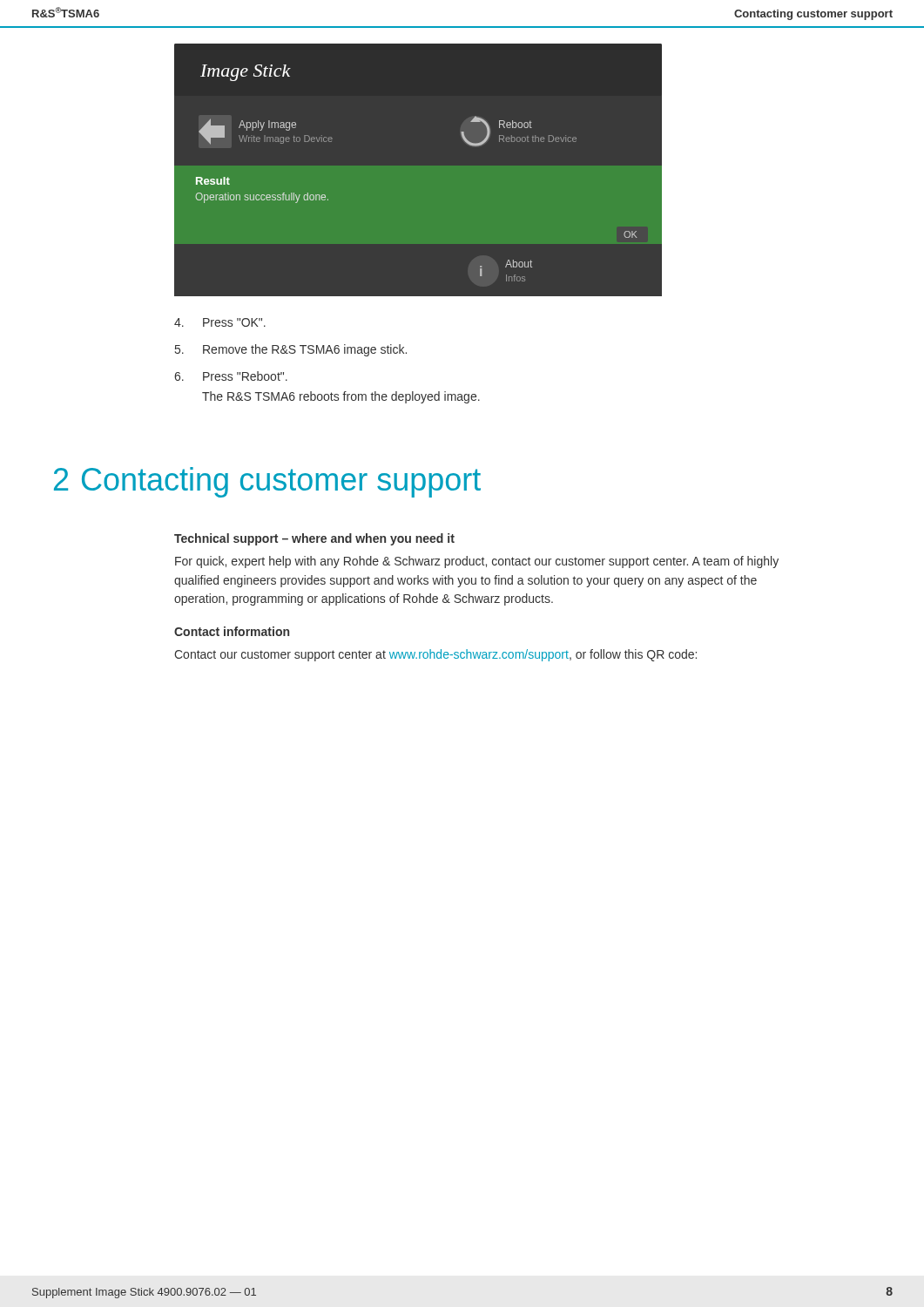924x1307 pixels.
Task: Locate the text starting "Technical support – where and when you"
Action: point(314,539)
